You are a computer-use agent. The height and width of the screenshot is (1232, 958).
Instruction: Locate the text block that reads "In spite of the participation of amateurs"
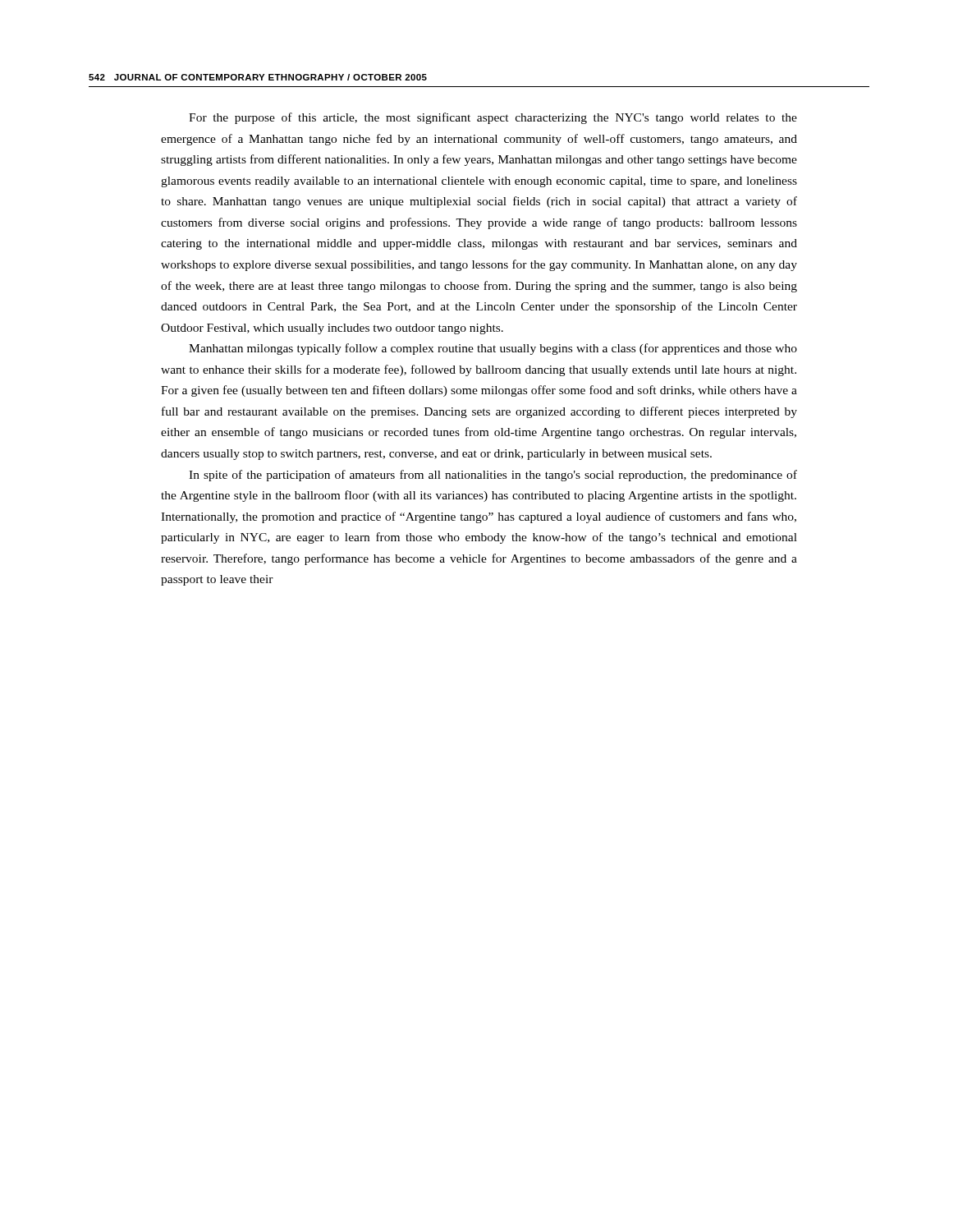tap(479, 527)
